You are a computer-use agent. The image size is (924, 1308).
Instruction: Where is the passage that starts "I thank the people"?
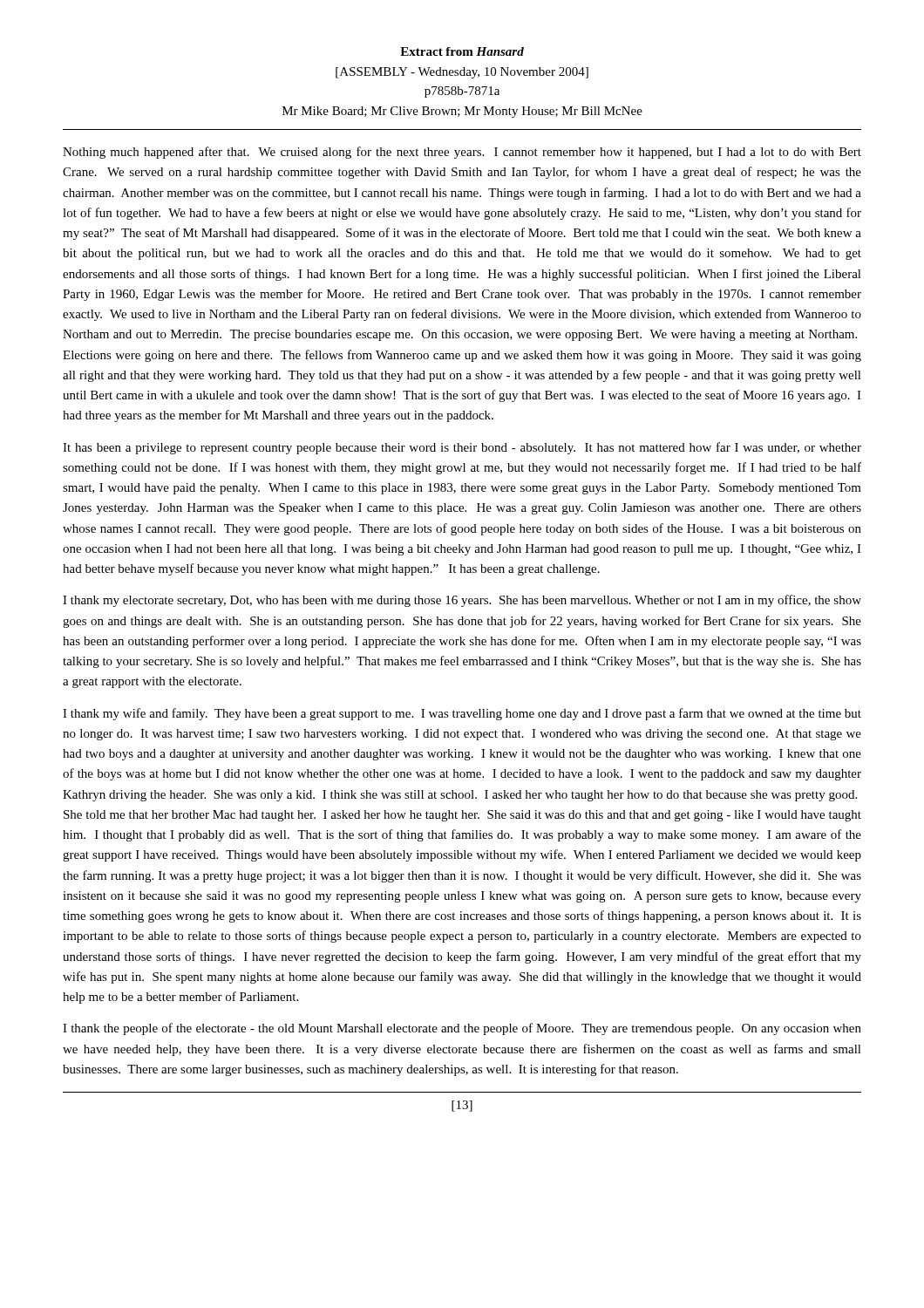coord(462,1049)
